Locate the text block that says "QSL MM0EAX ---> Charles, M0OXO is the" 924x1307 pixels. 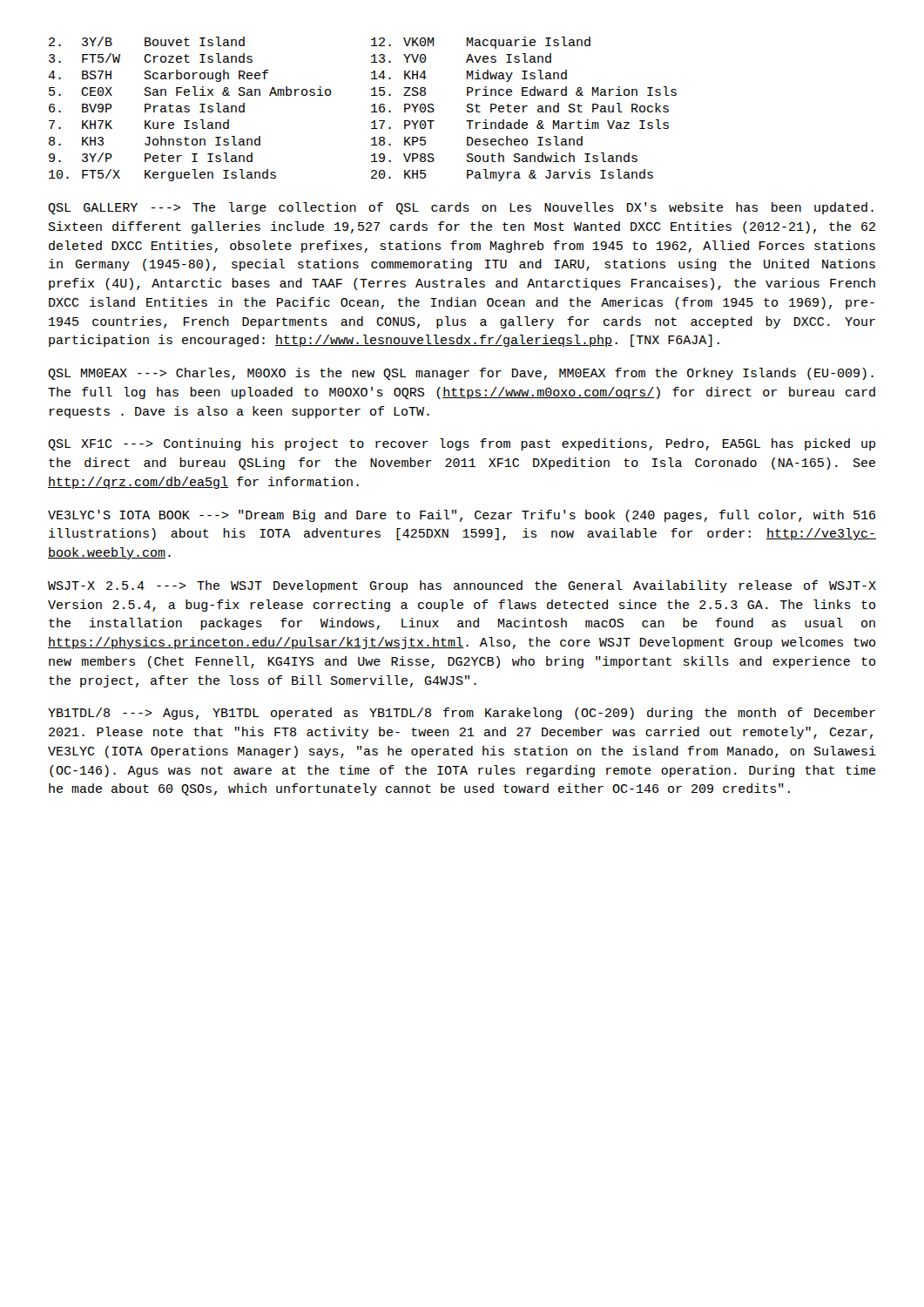(x=462, y=393)
